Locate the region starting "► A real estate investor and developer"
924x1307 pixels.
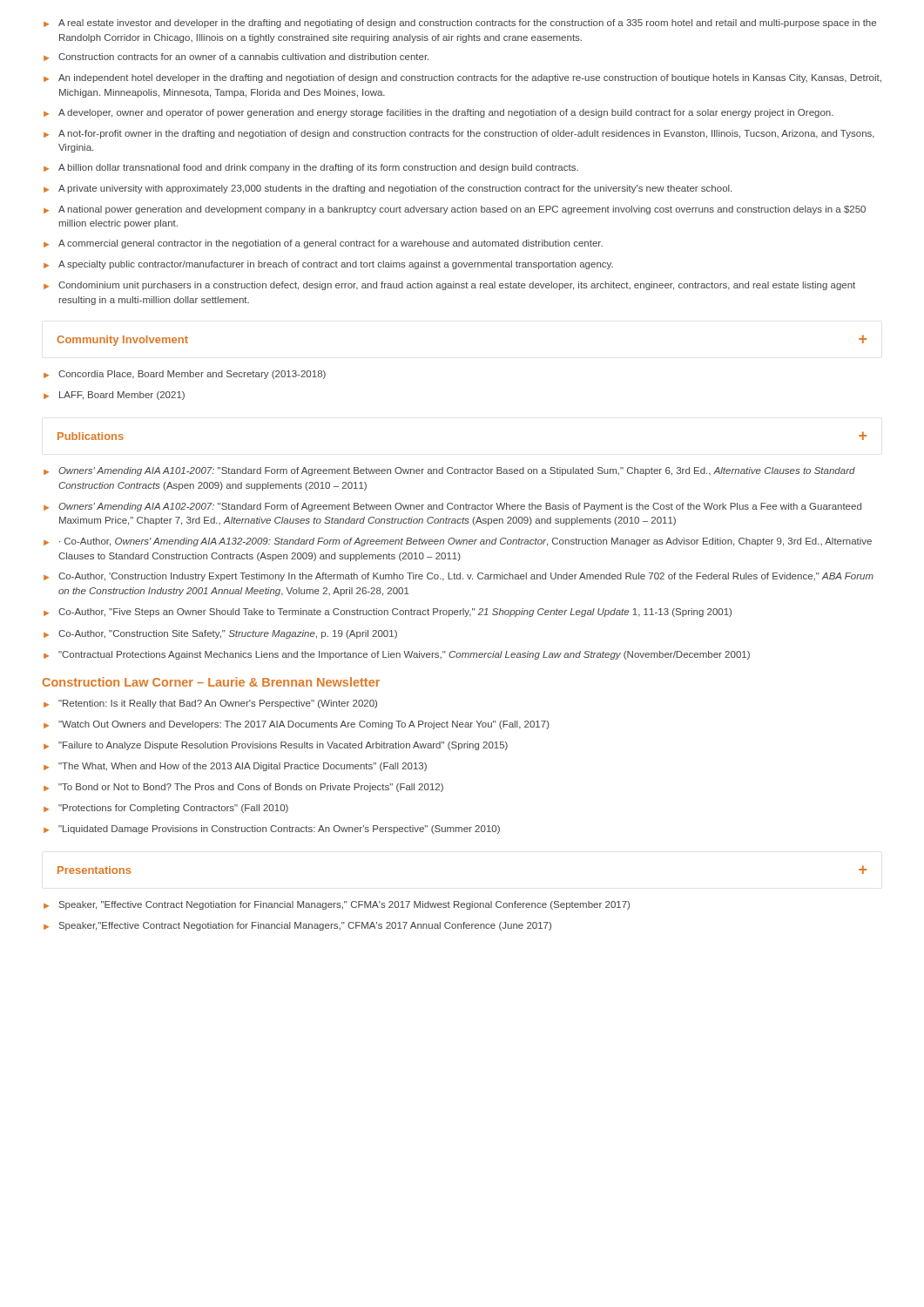(462, 30)
